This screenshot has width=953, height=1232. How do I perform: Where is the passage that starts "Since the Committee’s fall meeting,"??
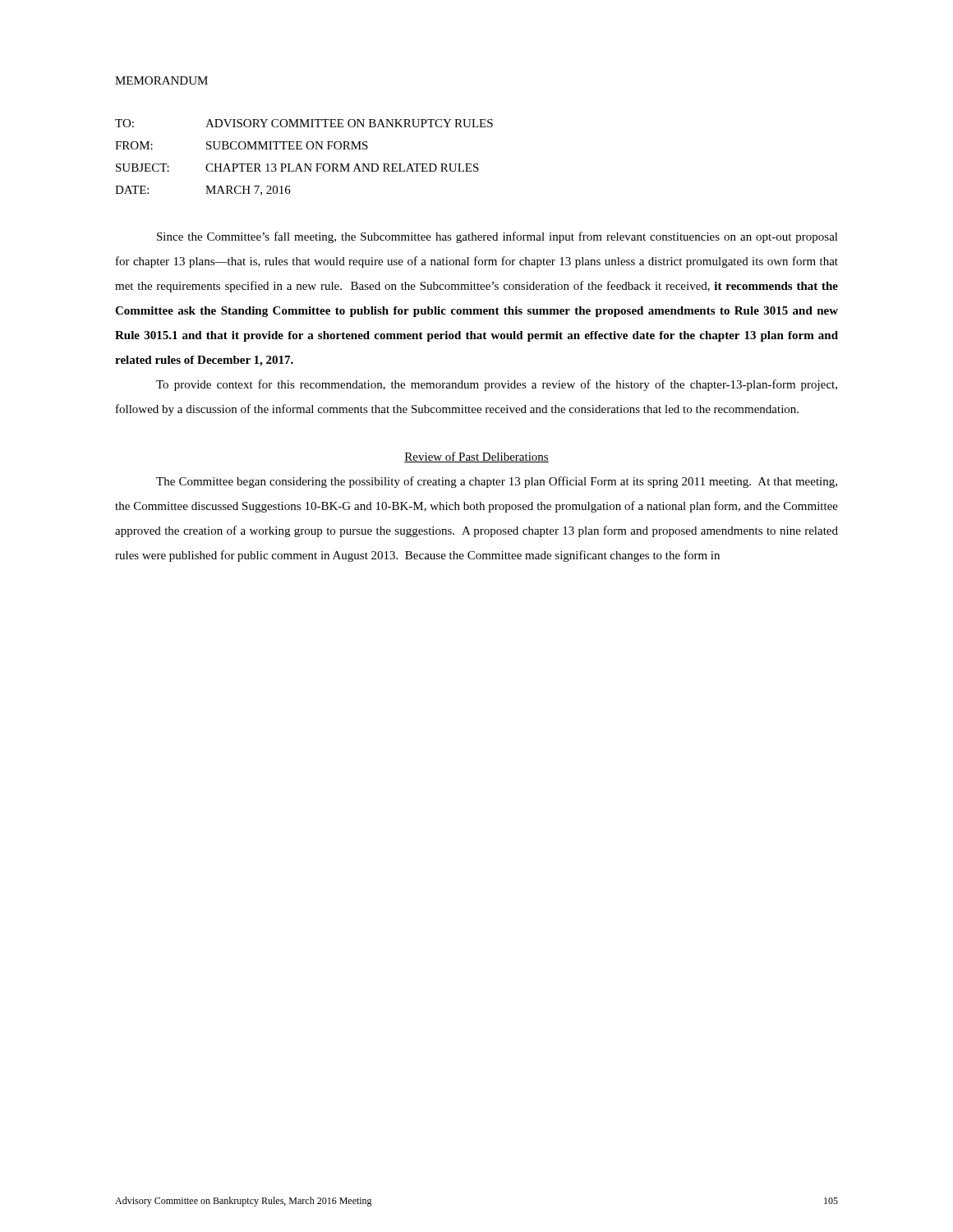pos(476,298)
